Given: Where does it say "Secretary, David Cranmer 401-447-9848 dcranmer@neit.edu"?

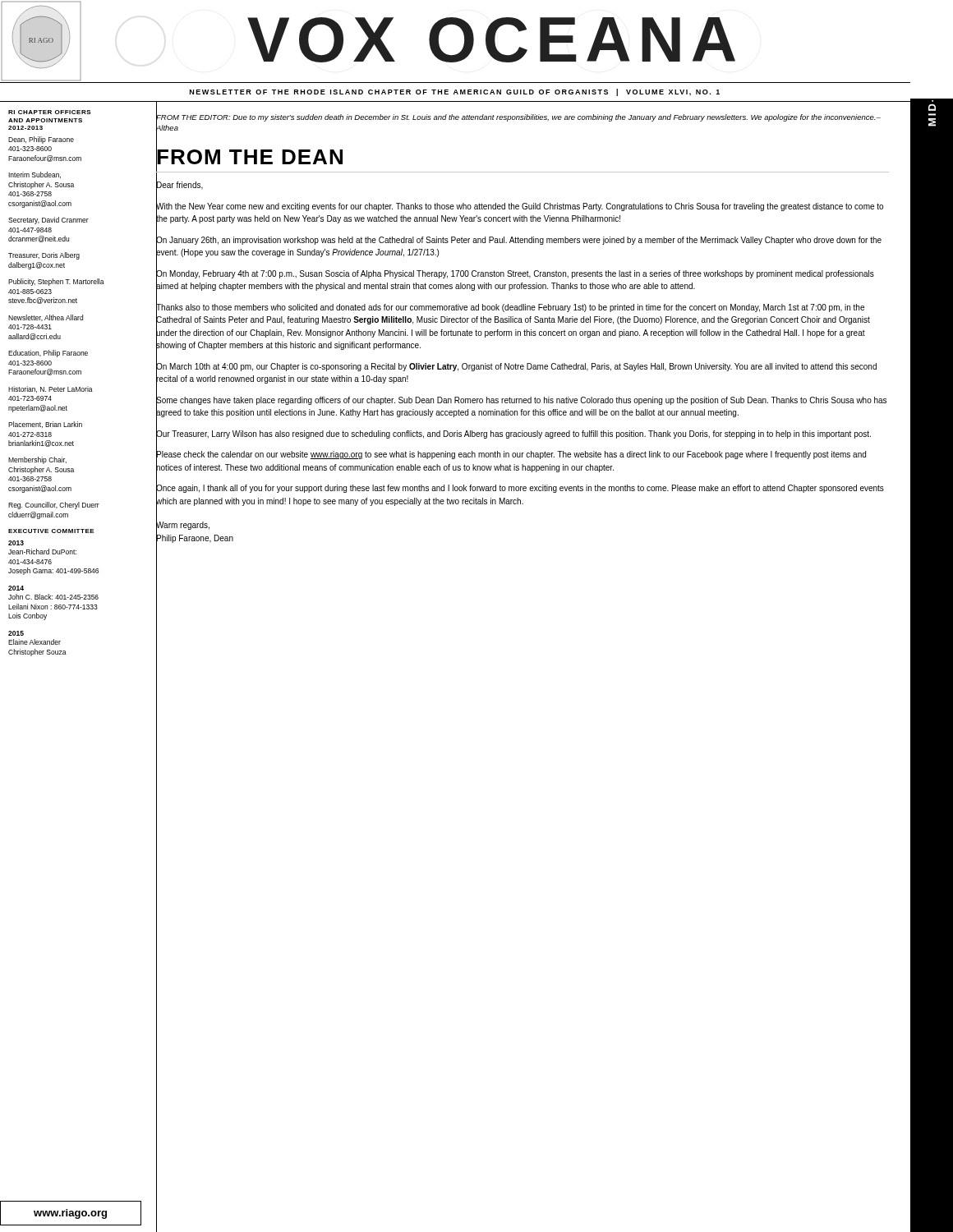Looking at the screenshot, I should pos(48,230).
